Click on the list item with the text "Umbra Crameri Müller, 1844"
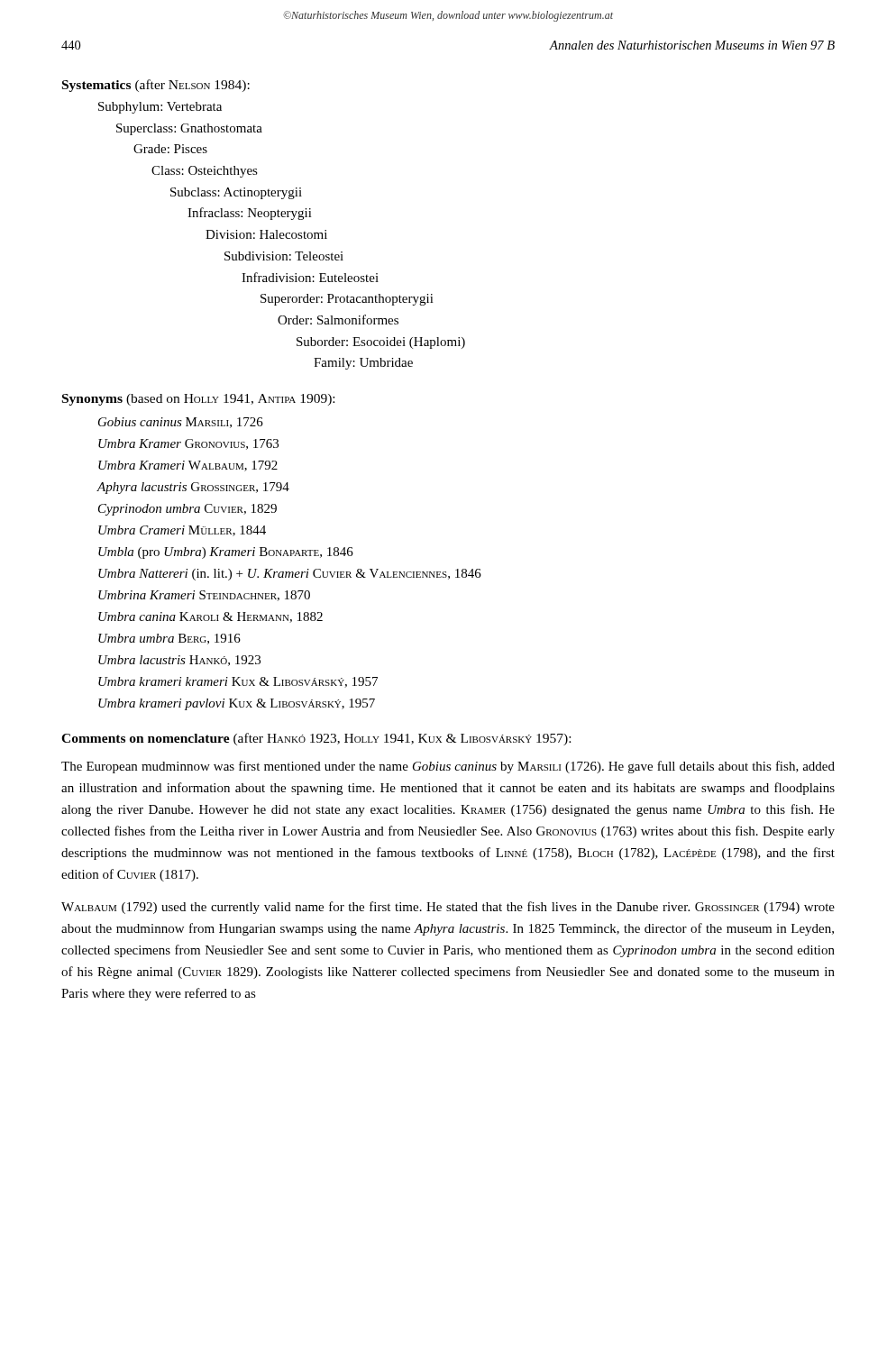The height and width of the screenshot is (1352, 896). pyautogui.click(x=182, y=530)
